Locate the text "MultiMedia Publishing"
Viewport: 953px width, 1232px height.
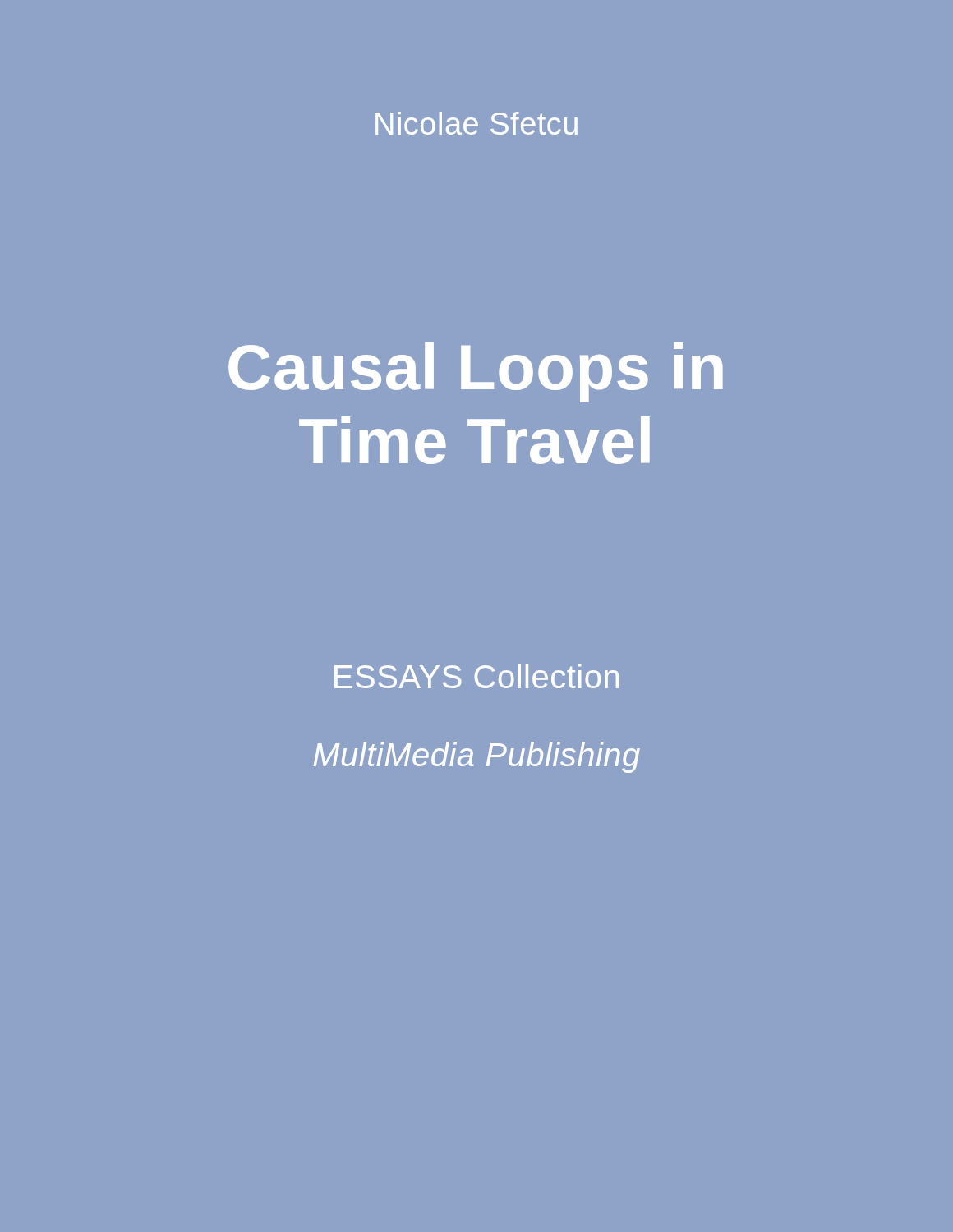476,755
